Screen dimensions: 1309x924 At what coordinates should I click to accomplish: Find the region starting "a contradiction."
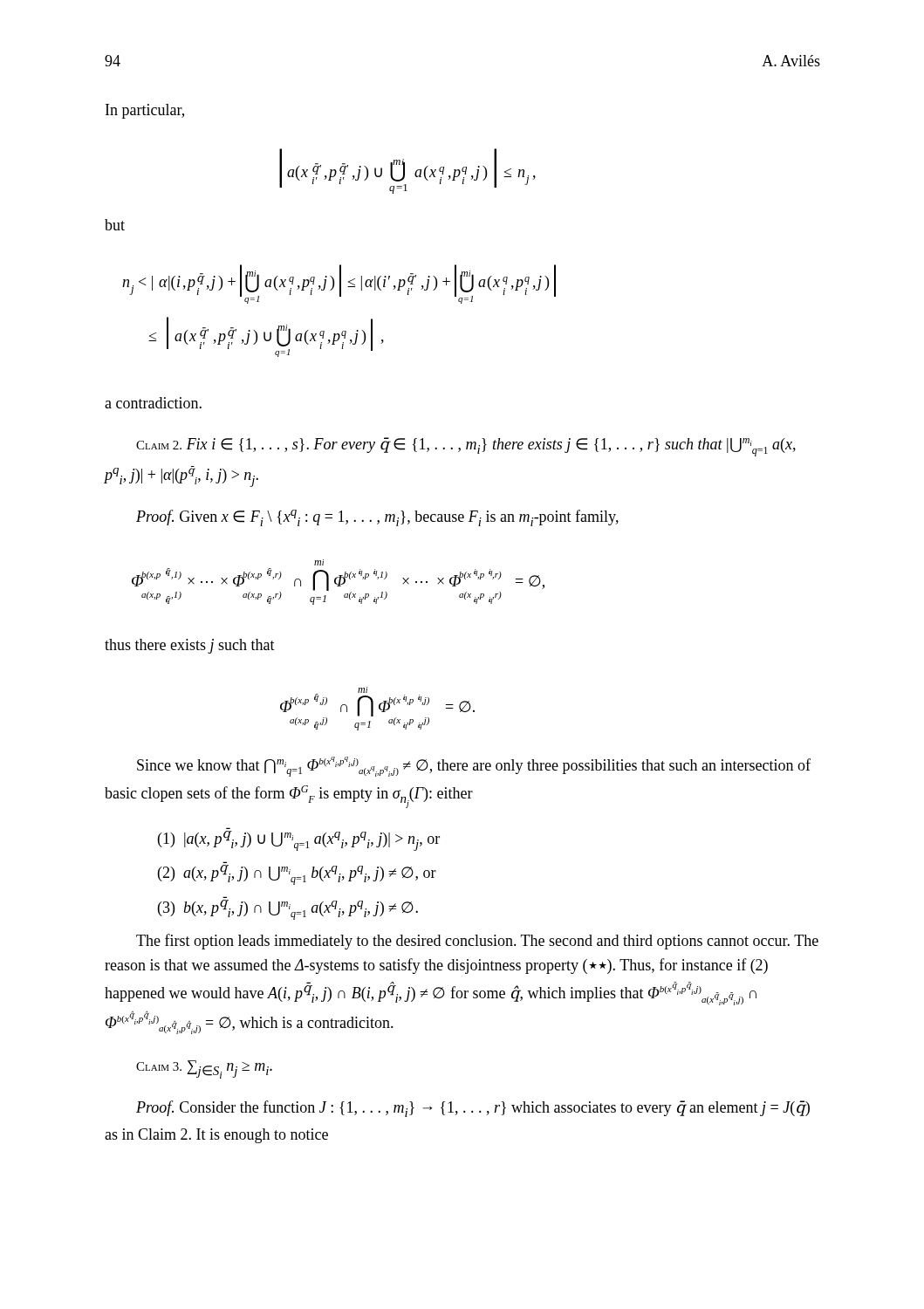click(153, 403)
